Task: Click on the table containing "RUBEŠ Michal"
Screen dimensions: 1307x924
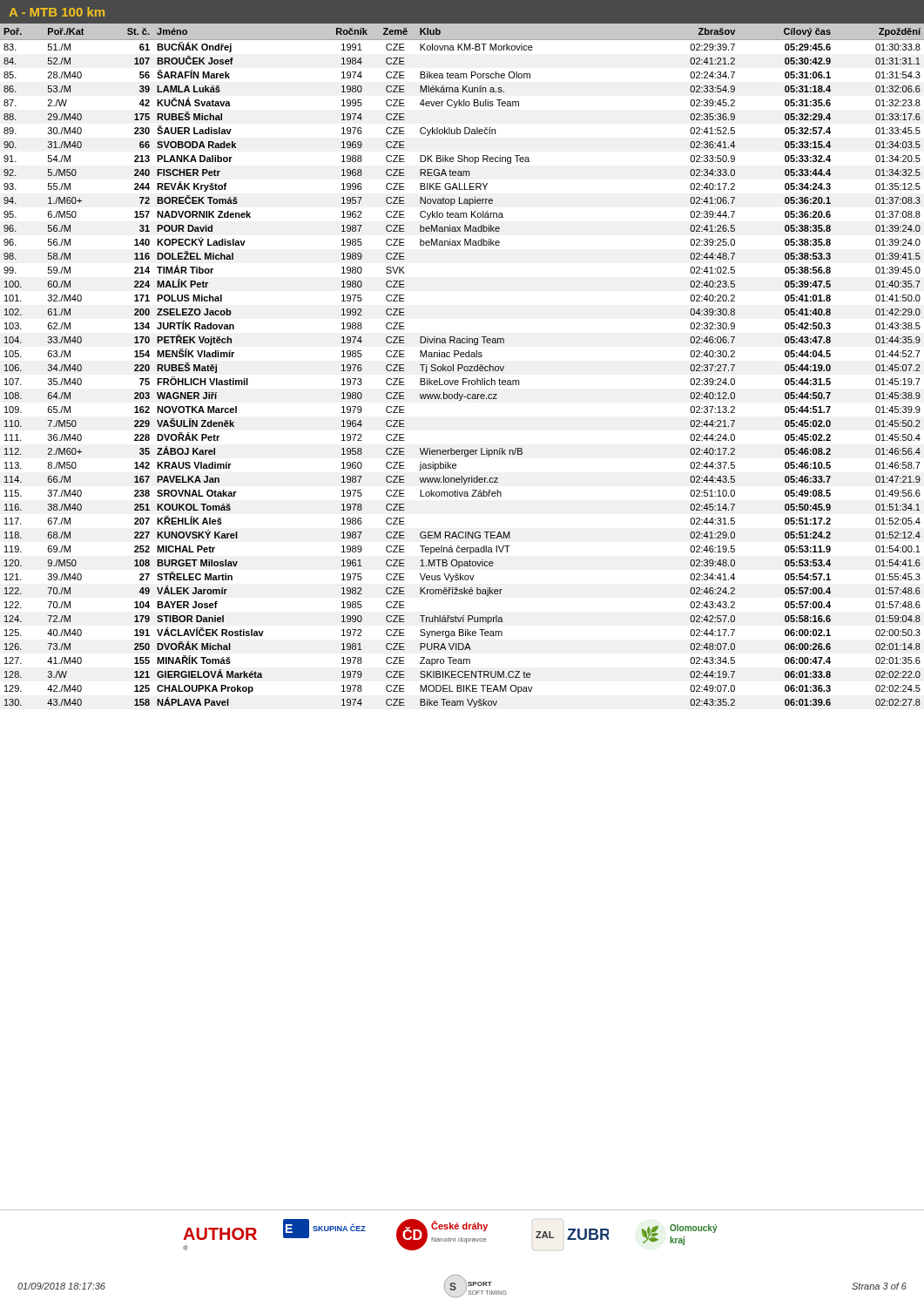Action: coord(462,366)
